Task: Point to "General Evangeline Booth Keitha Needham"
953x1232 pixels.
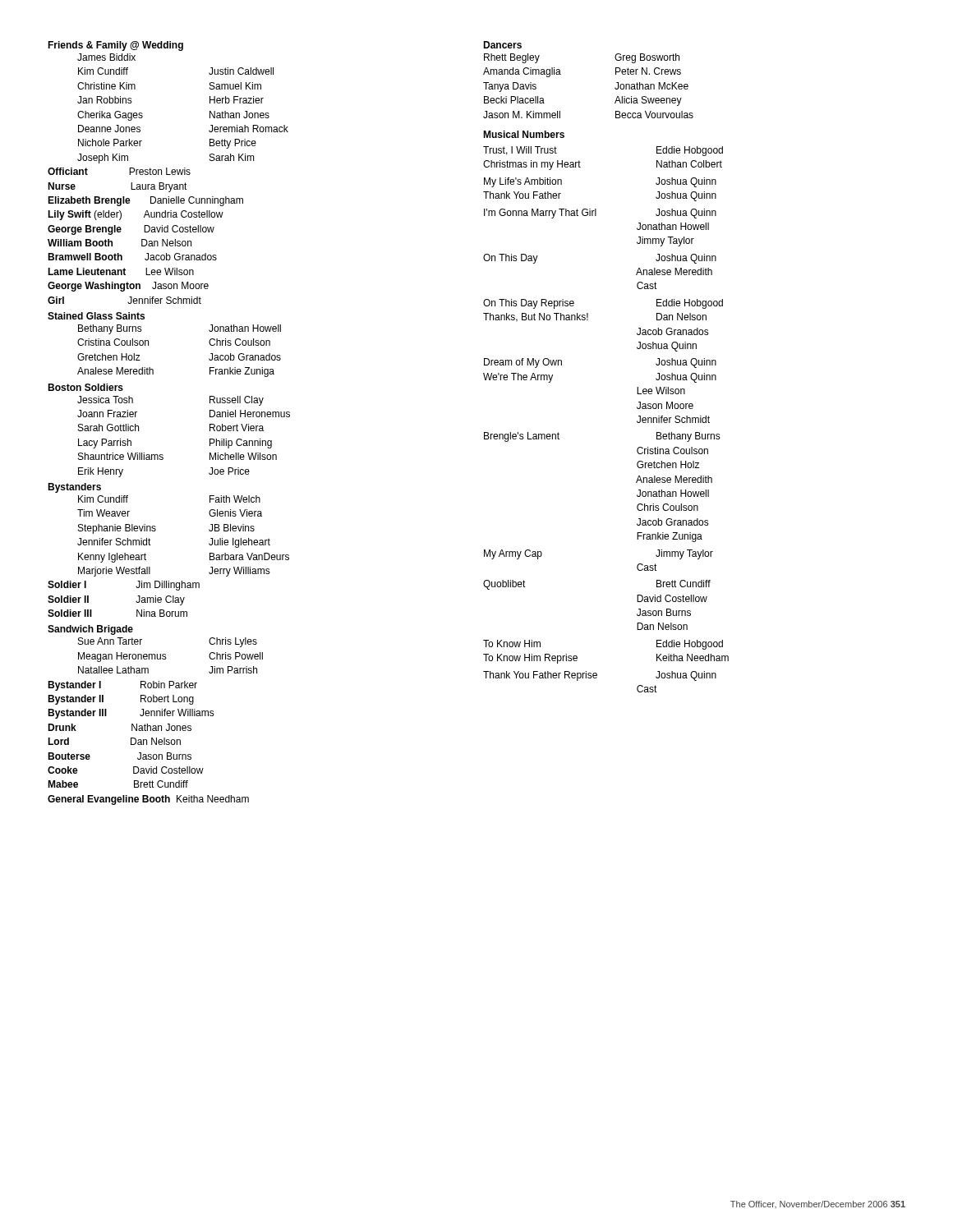Action: [x=148, y=799]
